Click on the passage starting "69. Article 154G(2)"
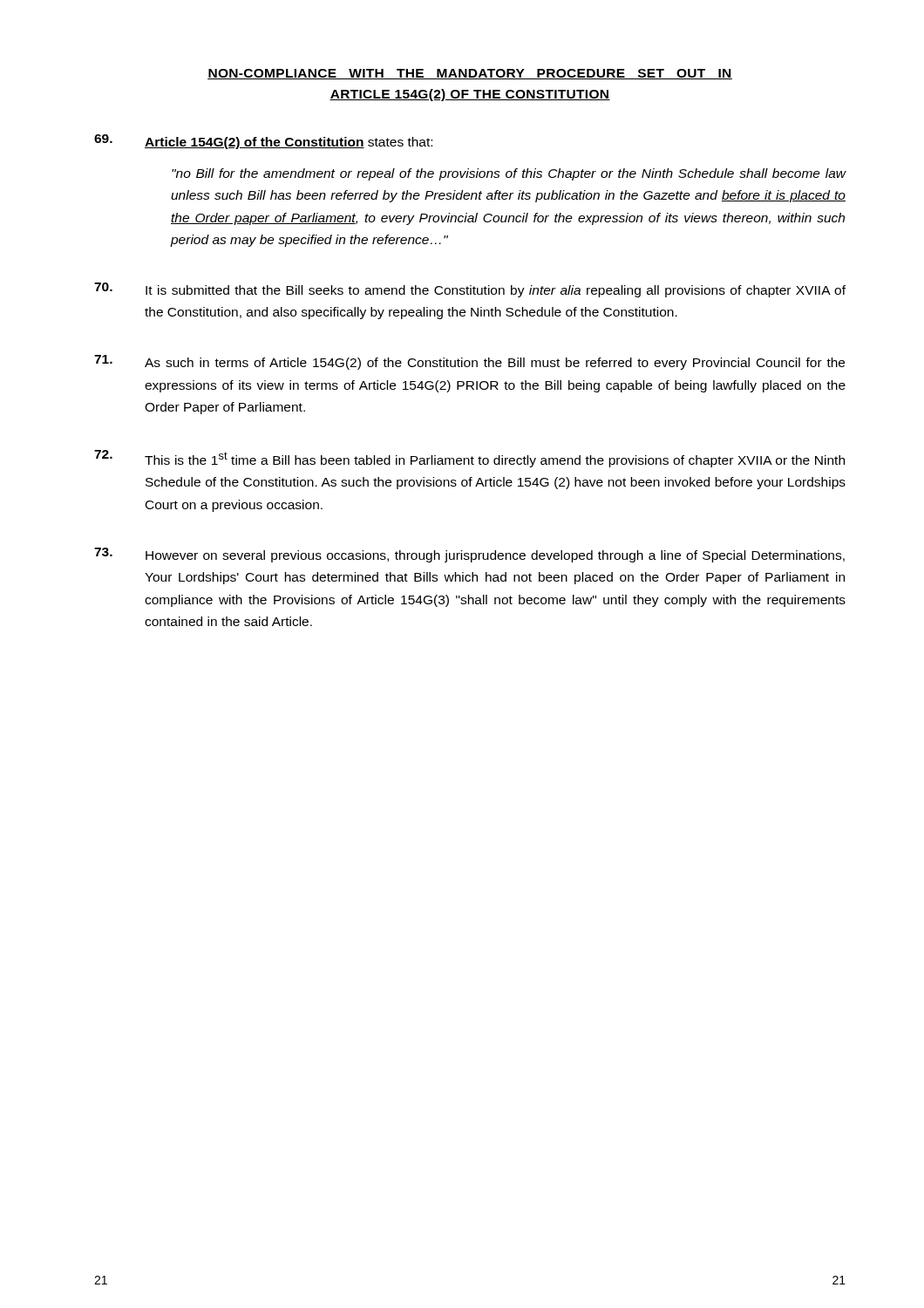Viewport: 924px width, 1308px height. 470,191
